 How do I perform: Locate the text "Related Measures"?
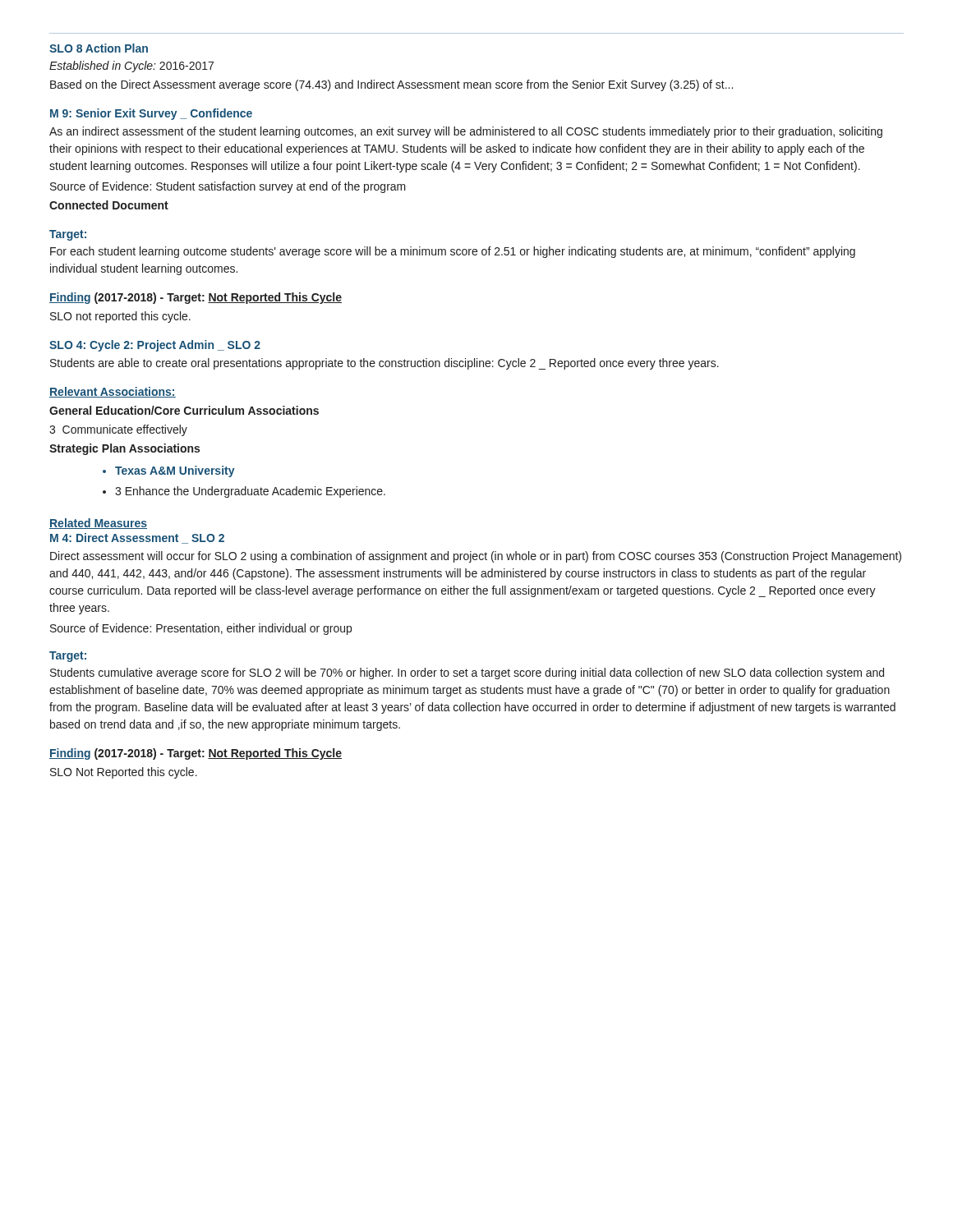click(98, 523)
